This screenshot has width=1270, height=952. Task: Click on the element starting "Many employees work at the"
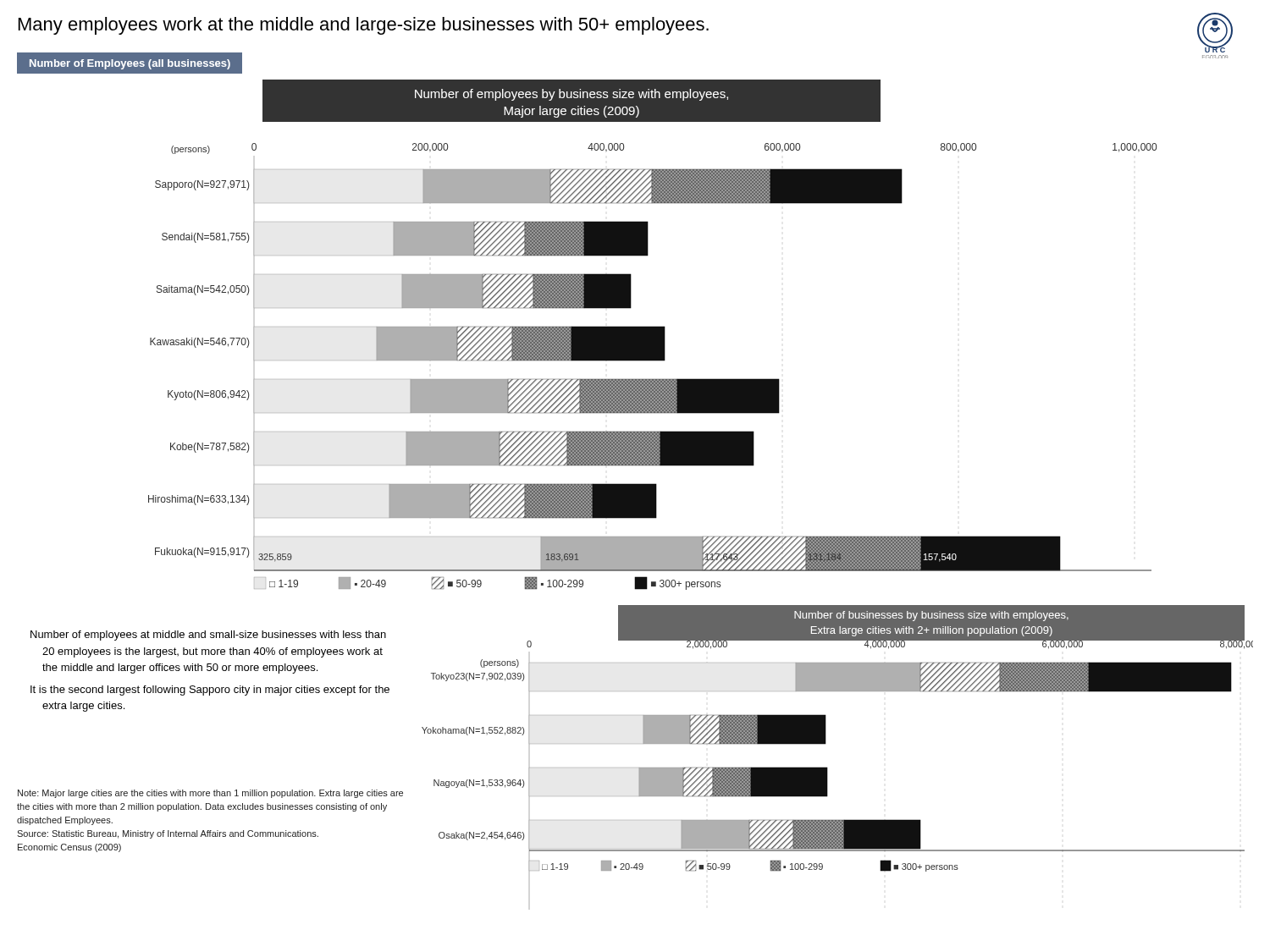363,24
